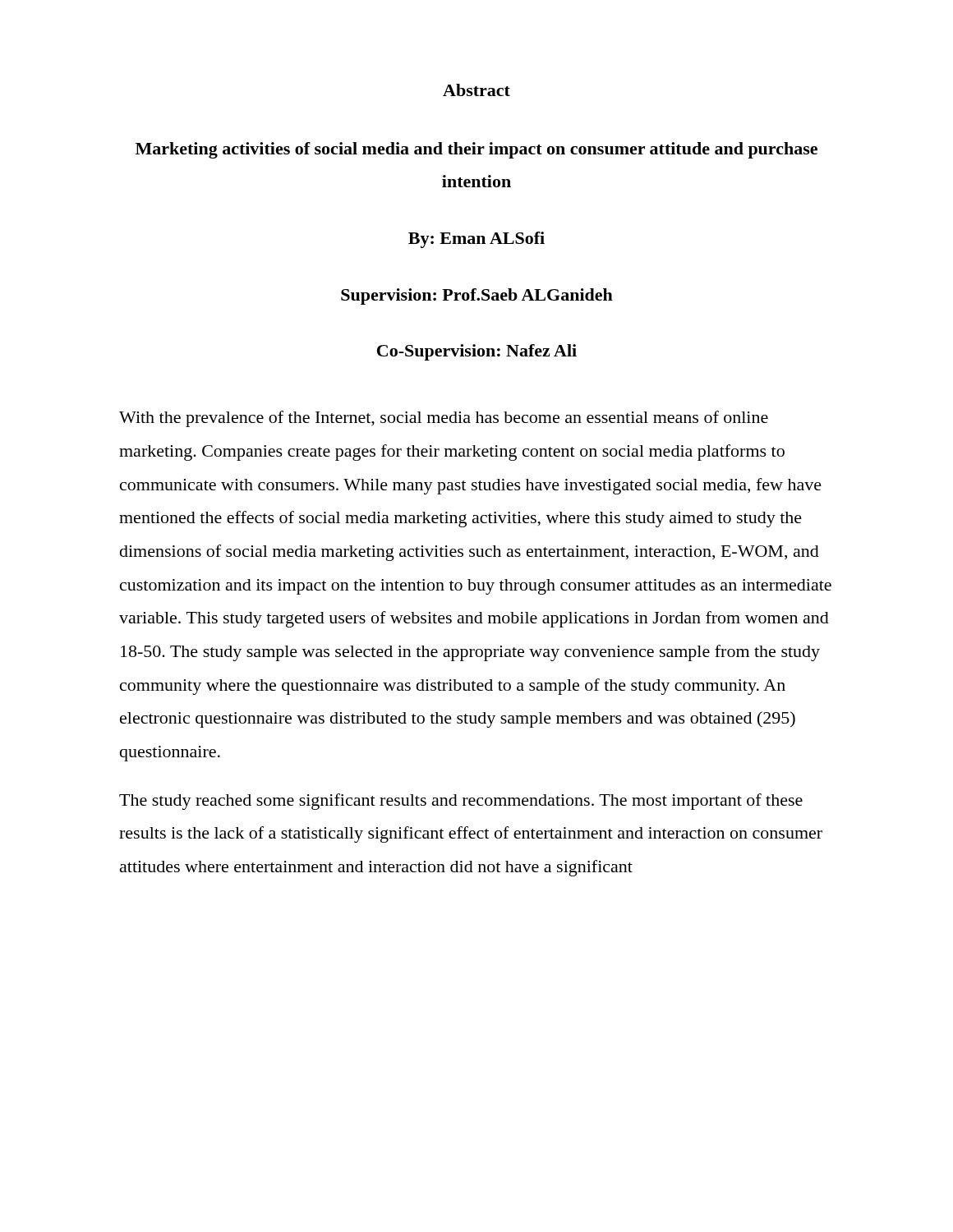Locate the element starting "By: Eman ALSofi"
This screenshot has width=953, height=1232.
pos(476,238)
